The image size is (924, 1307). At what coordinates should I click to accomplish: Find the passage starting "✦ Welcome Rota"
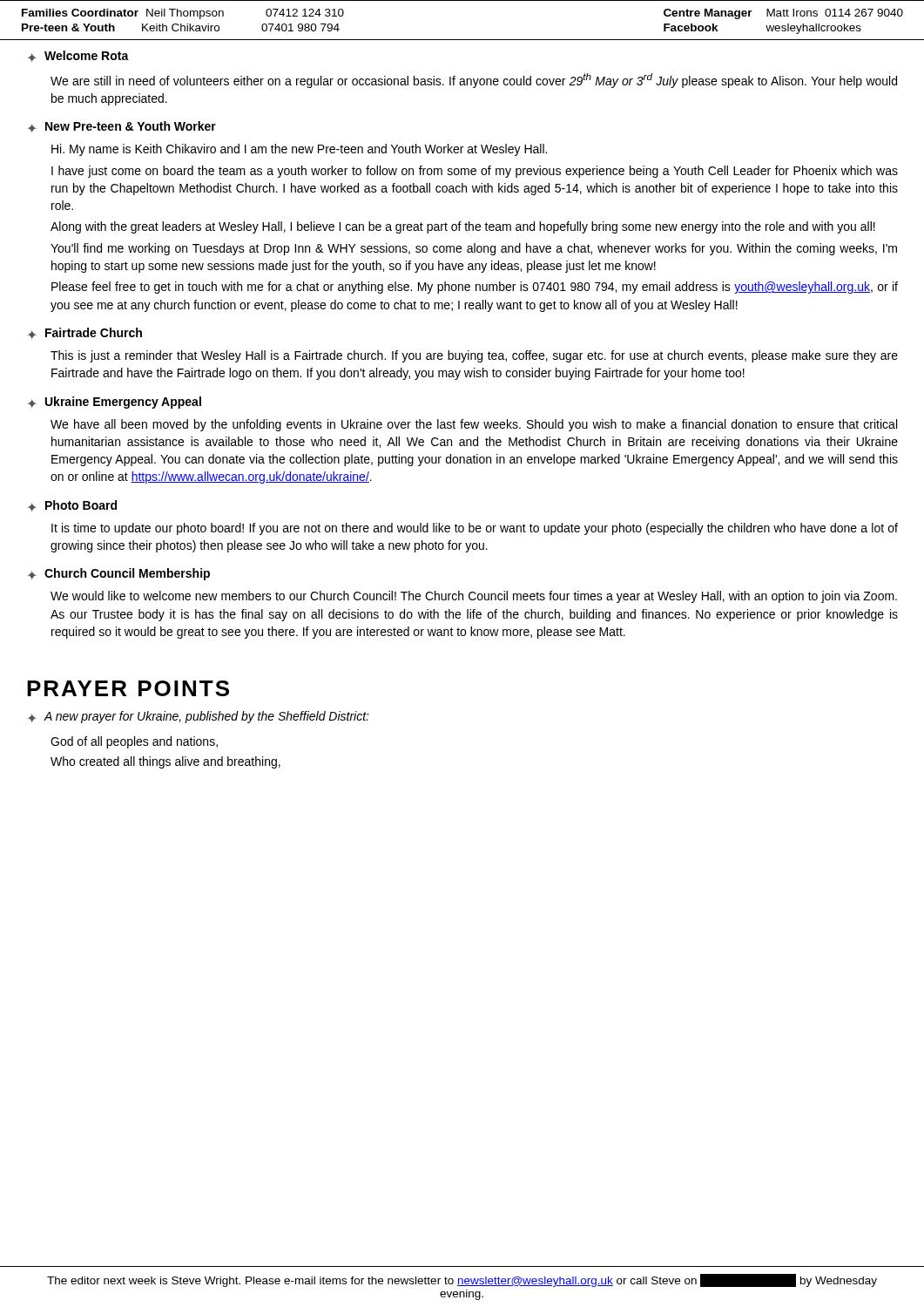point(77,58)
